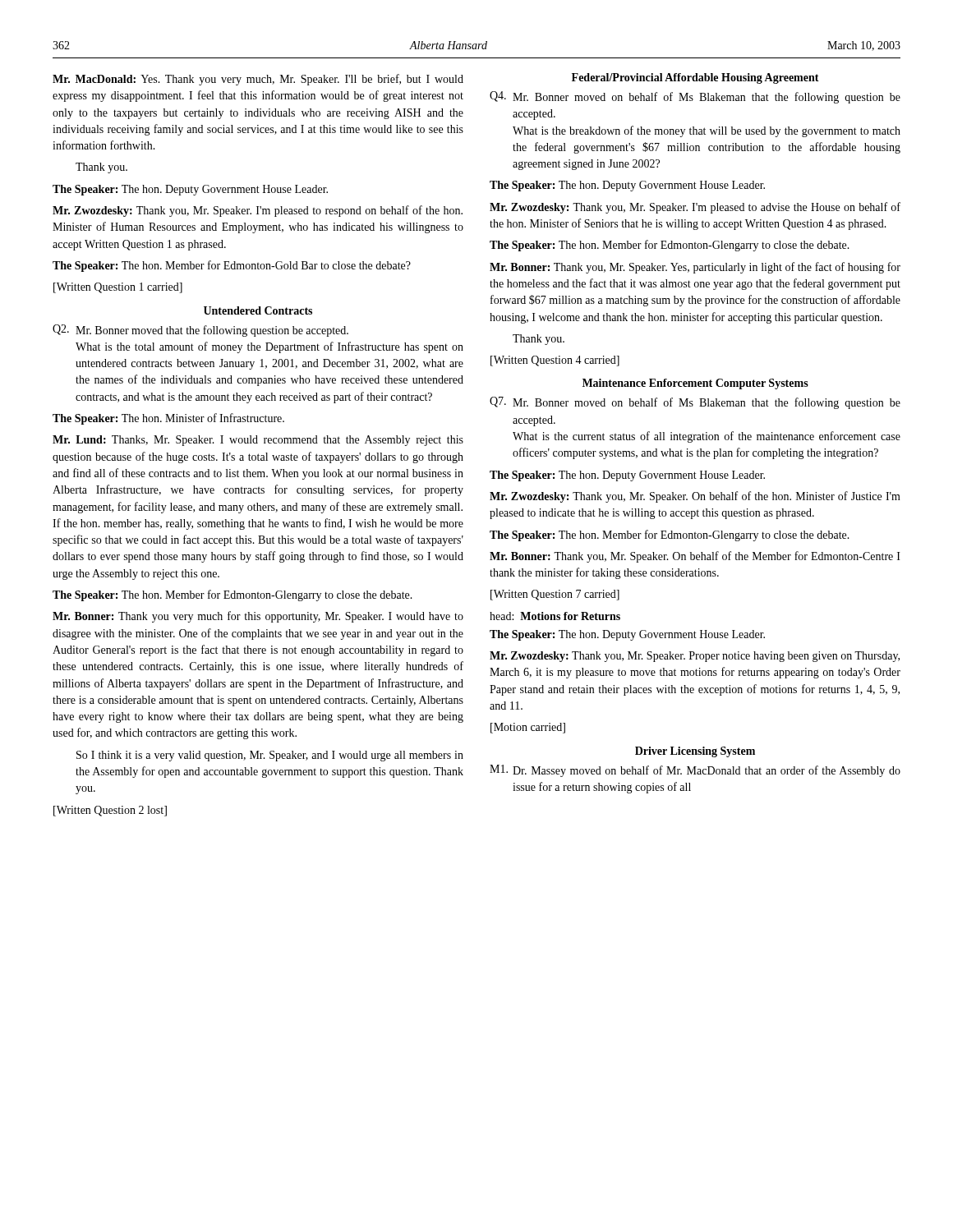Click on the section header with the text "Driver Licensing System"
953x1232 pixels.
(695, 751)
